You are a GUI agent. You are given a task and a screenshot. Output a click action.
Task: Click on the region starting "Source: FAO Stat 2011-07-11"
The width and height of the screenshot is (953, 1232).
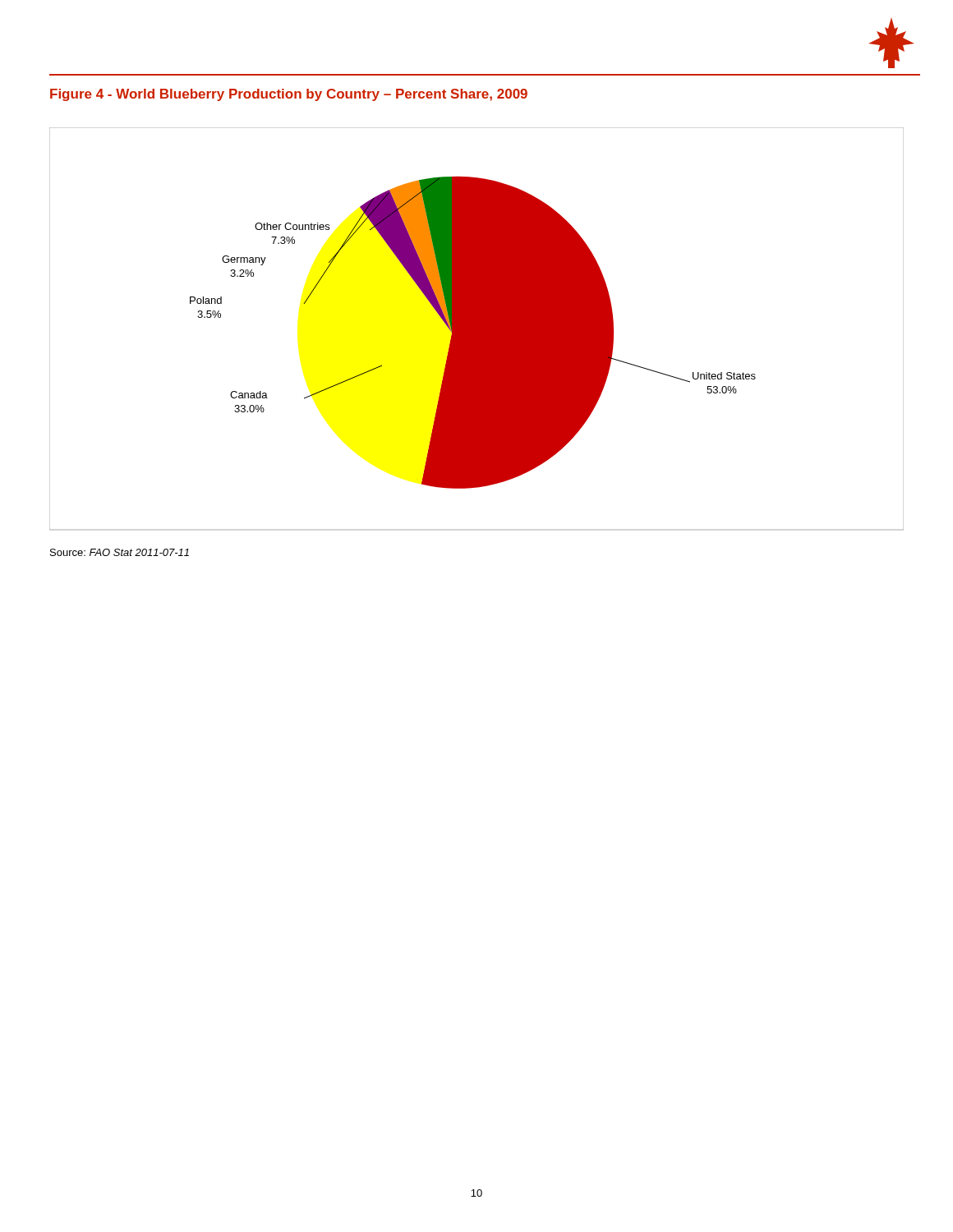point(120,552)
